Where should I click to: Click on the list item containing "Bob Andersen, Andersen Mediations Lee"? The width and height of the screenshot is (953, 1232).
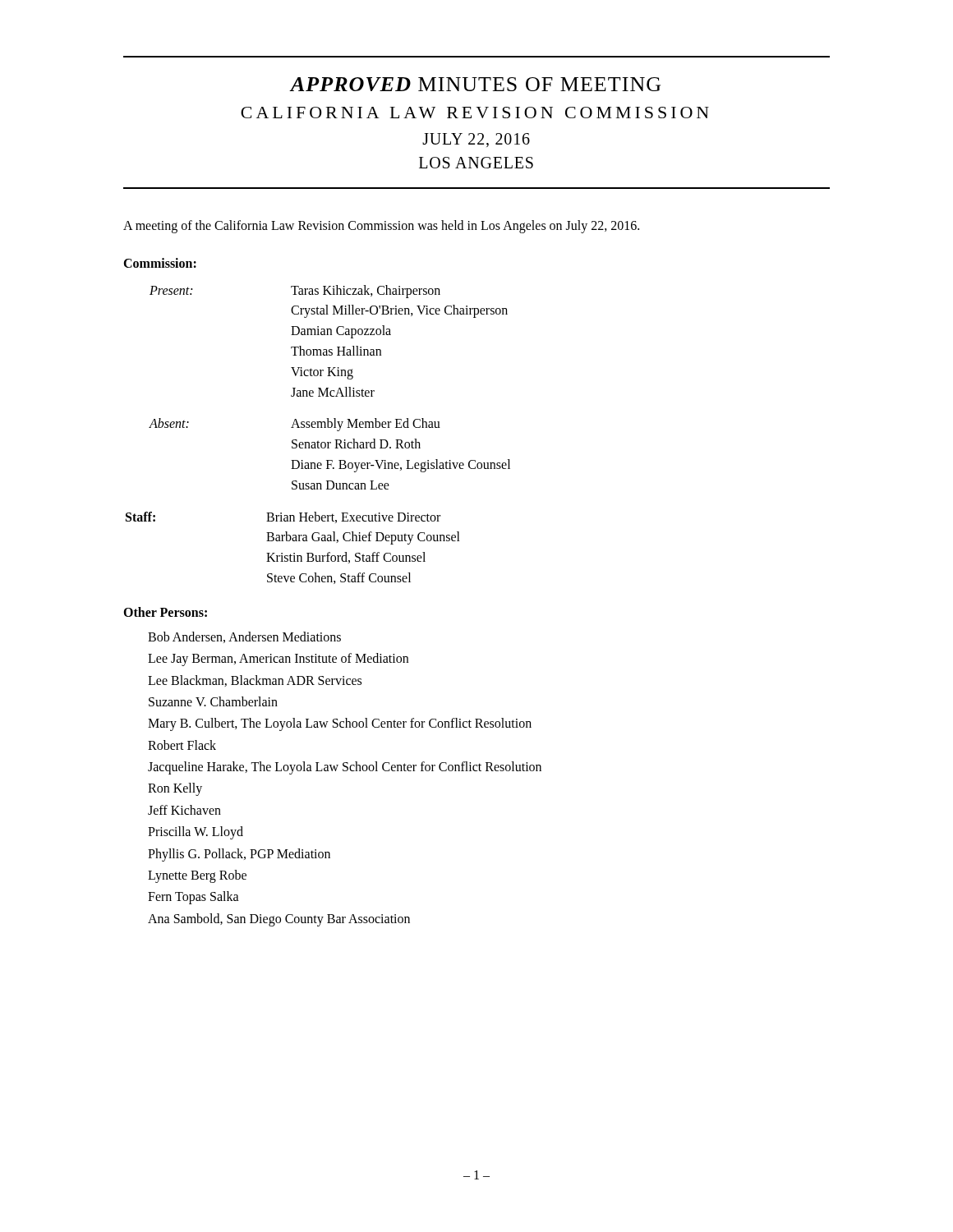tap(345, 778)
